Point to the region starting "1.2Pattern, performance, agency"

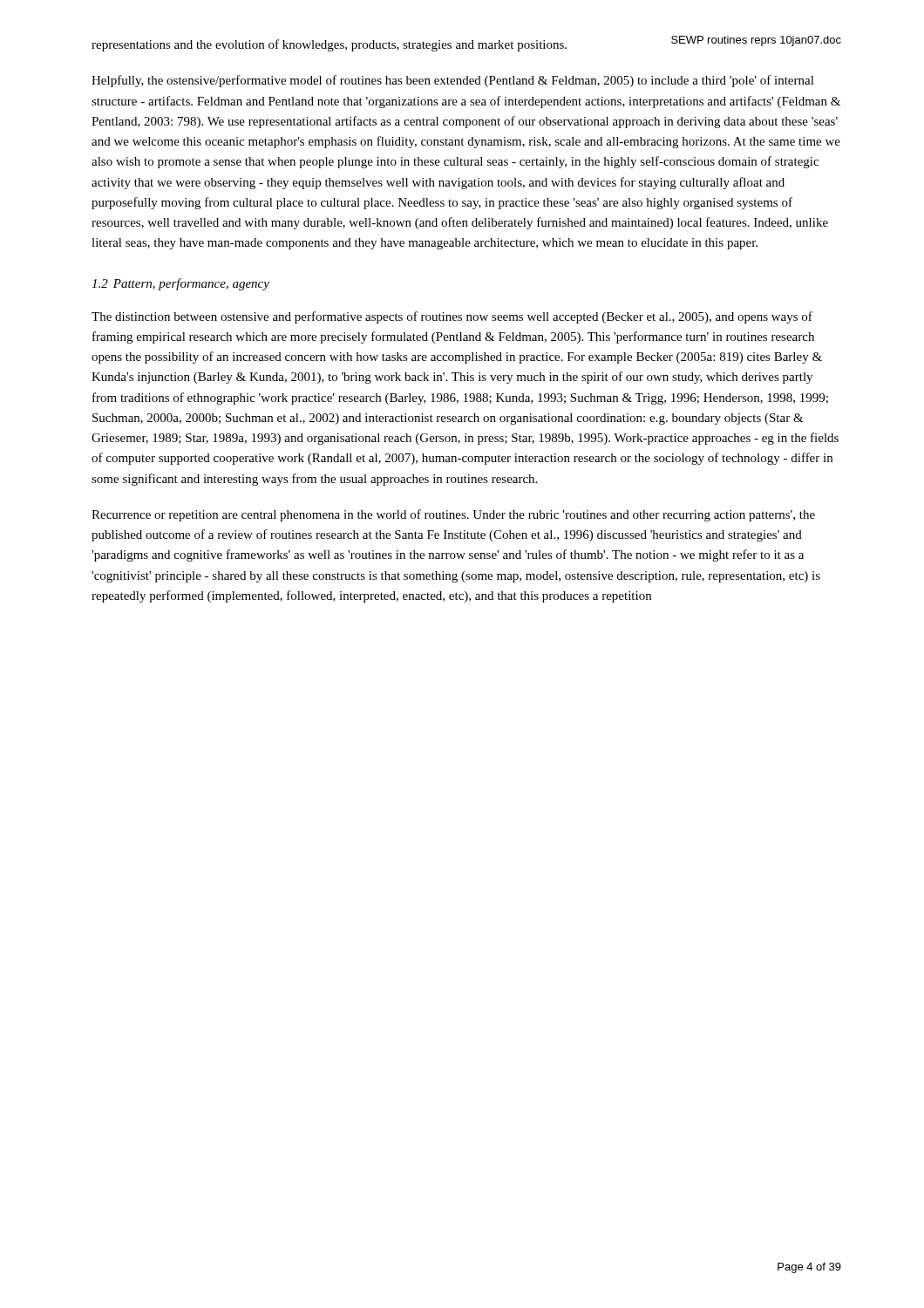point(180,283)
